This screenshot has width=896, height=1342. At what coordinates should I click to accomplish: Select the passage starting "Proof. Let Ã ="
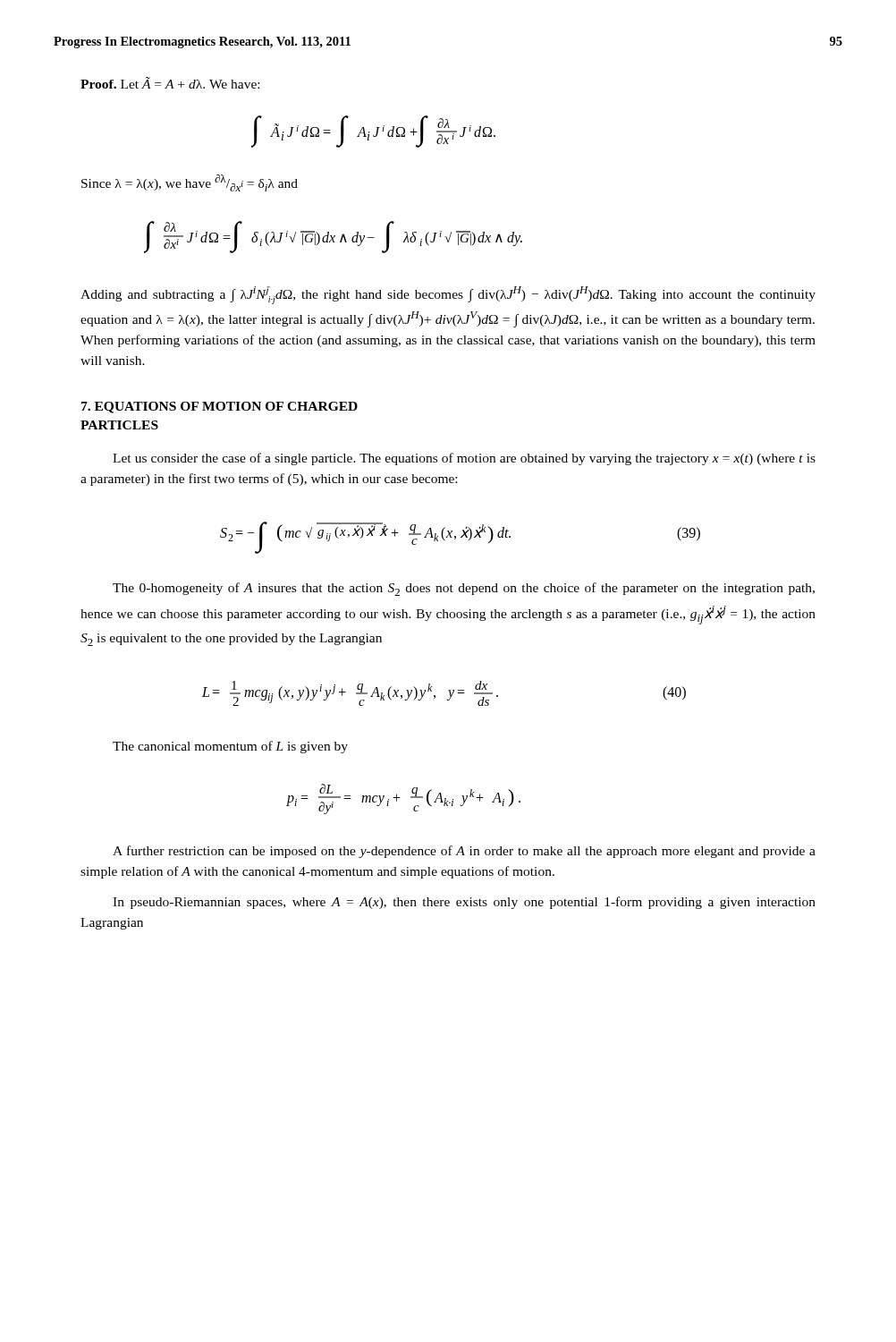point(170,83)
